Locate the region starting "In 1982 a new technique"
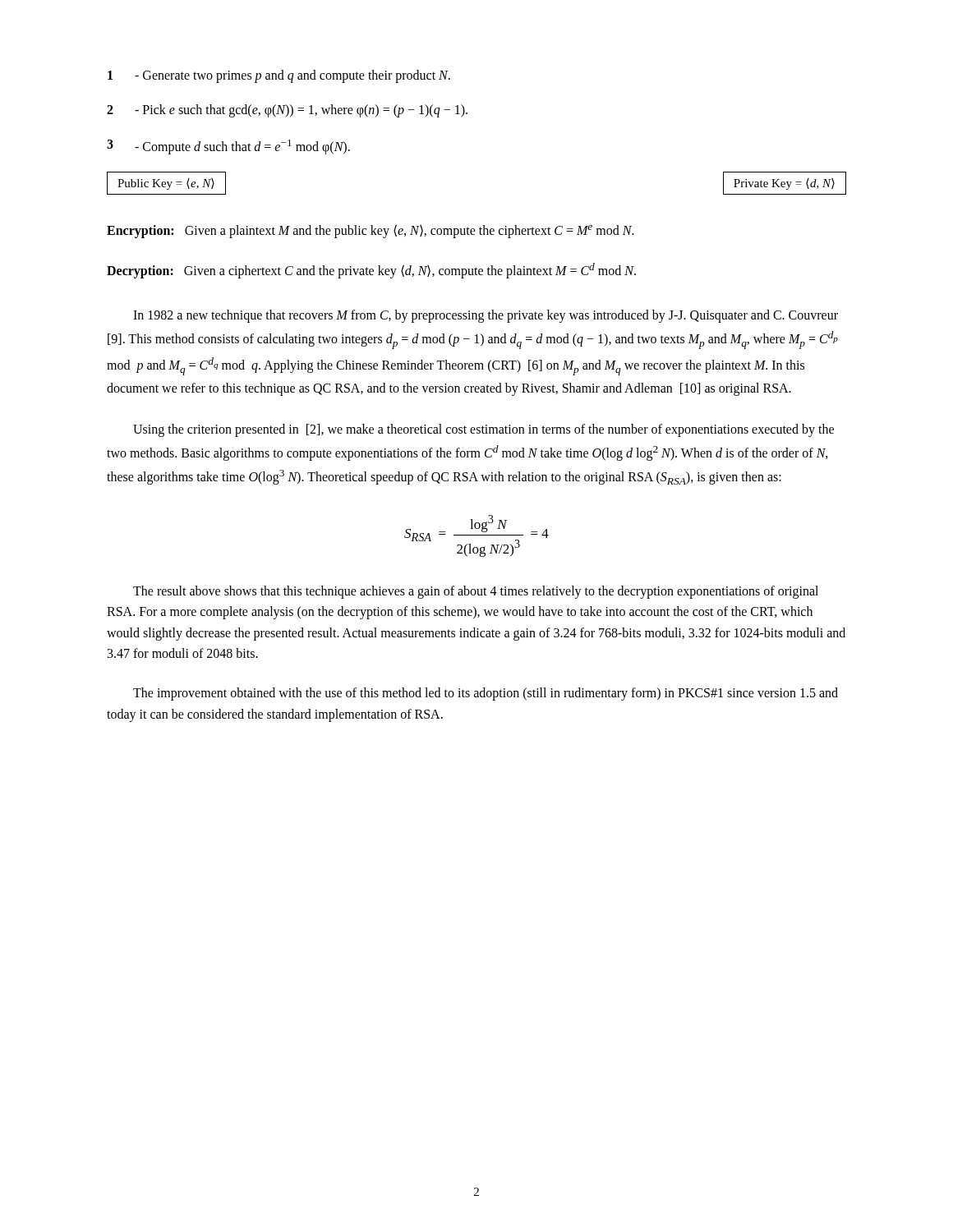 pyautogui.click(x=474, y=352)
